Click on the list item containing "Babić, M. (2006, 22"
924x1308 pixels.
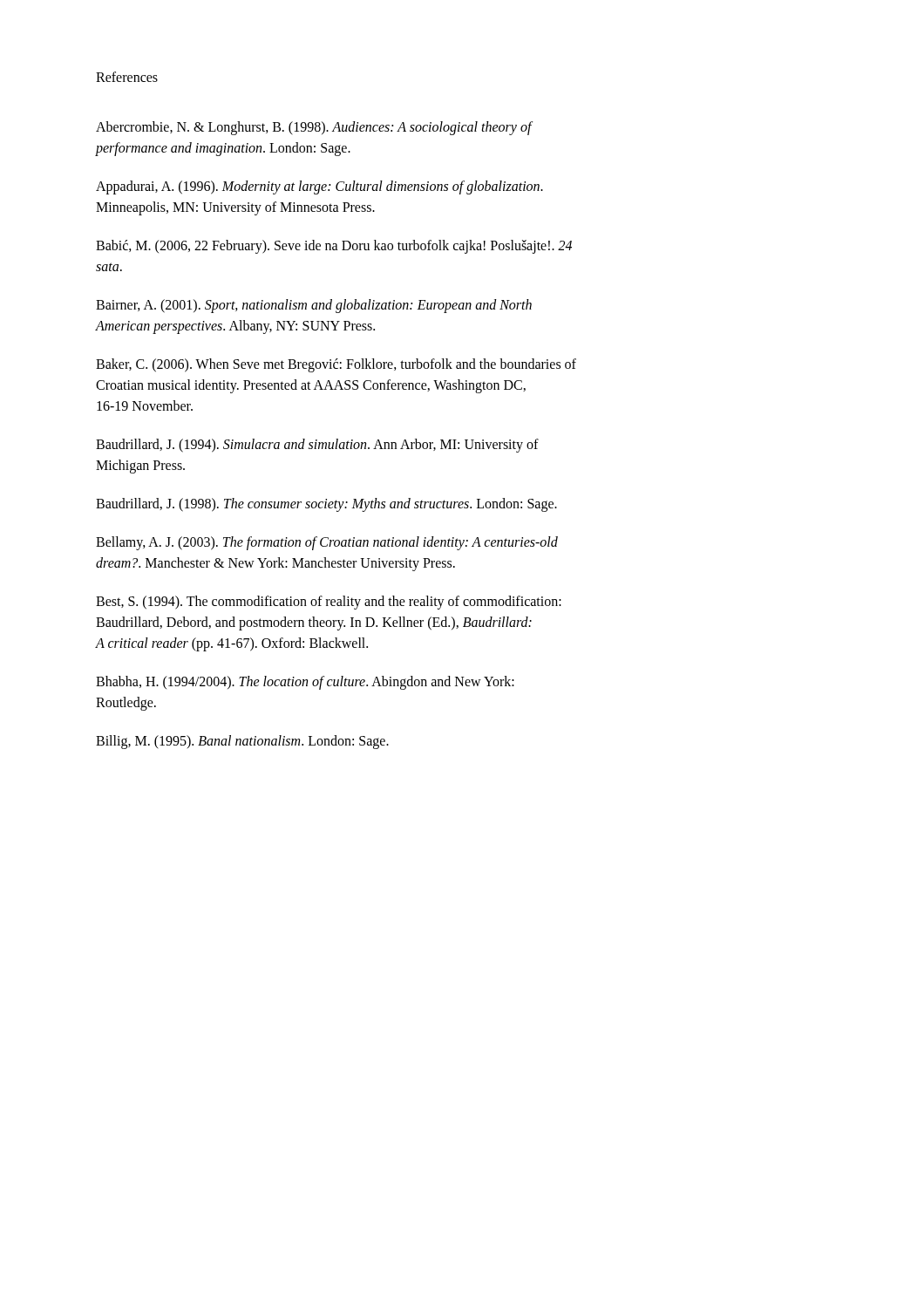coord(462,256)
